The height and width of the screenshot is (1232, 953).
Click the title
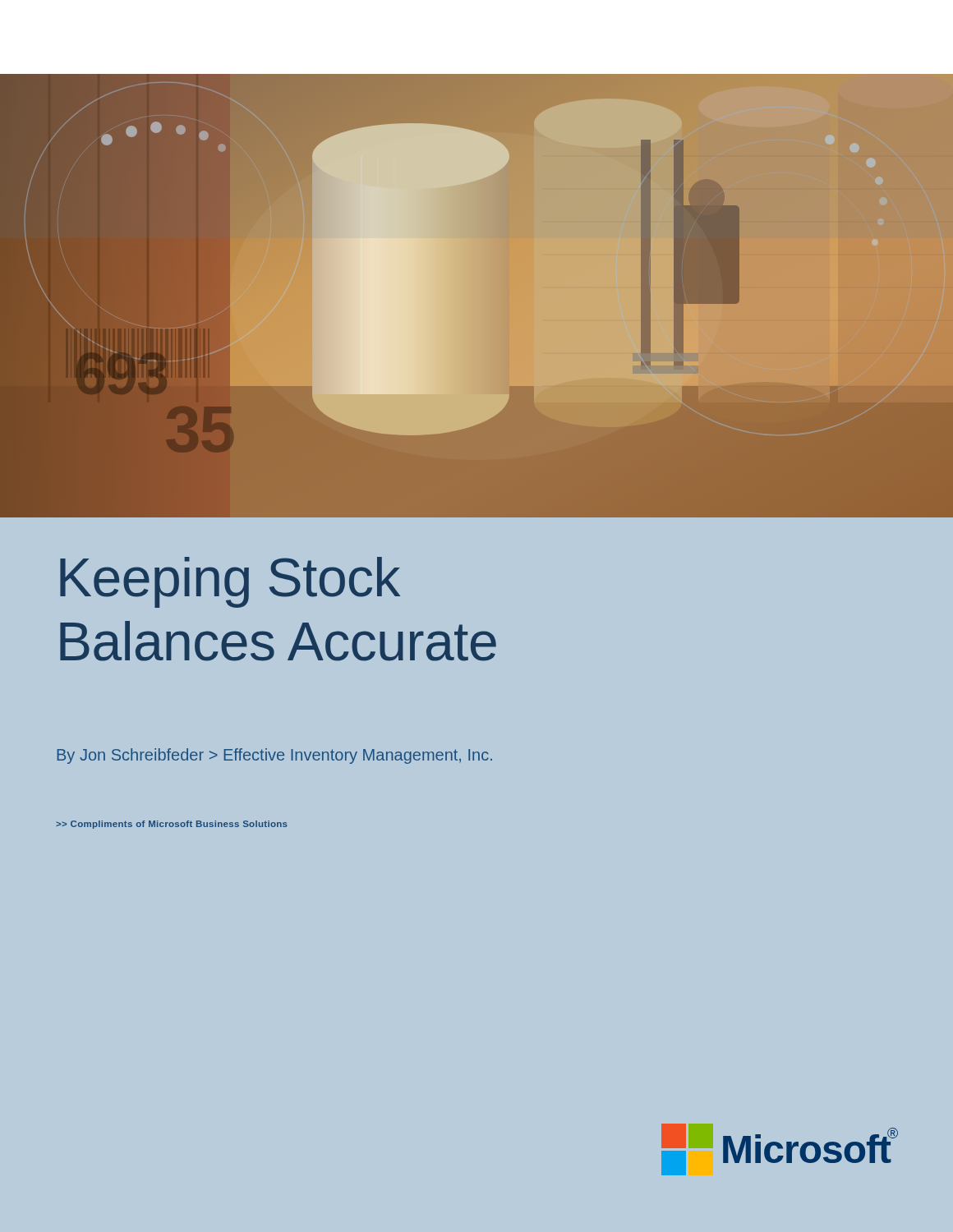(277, 609)
